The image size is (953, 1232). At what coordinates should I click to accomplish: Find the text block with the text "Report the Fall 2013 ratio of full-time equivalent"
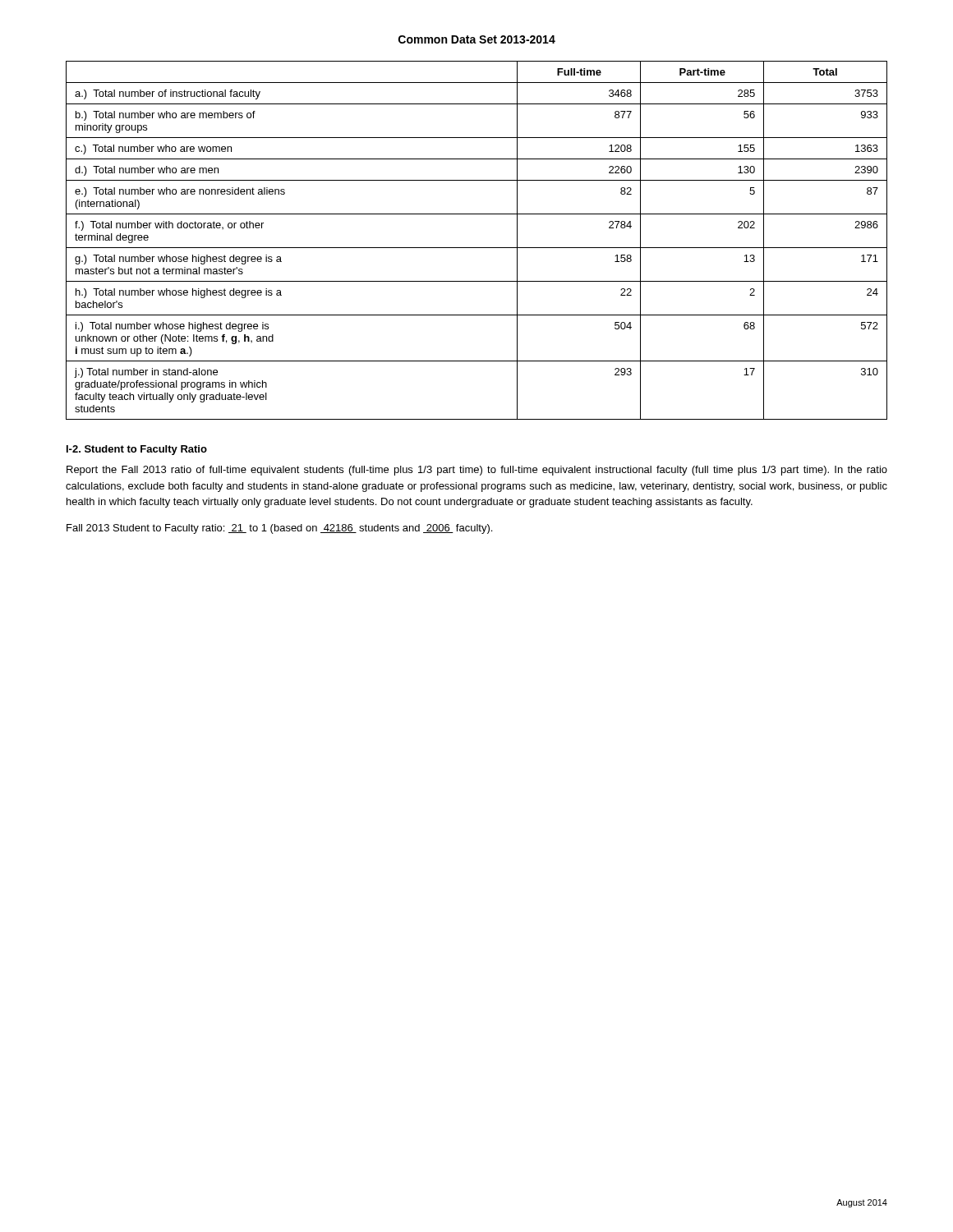click(476, 485)
